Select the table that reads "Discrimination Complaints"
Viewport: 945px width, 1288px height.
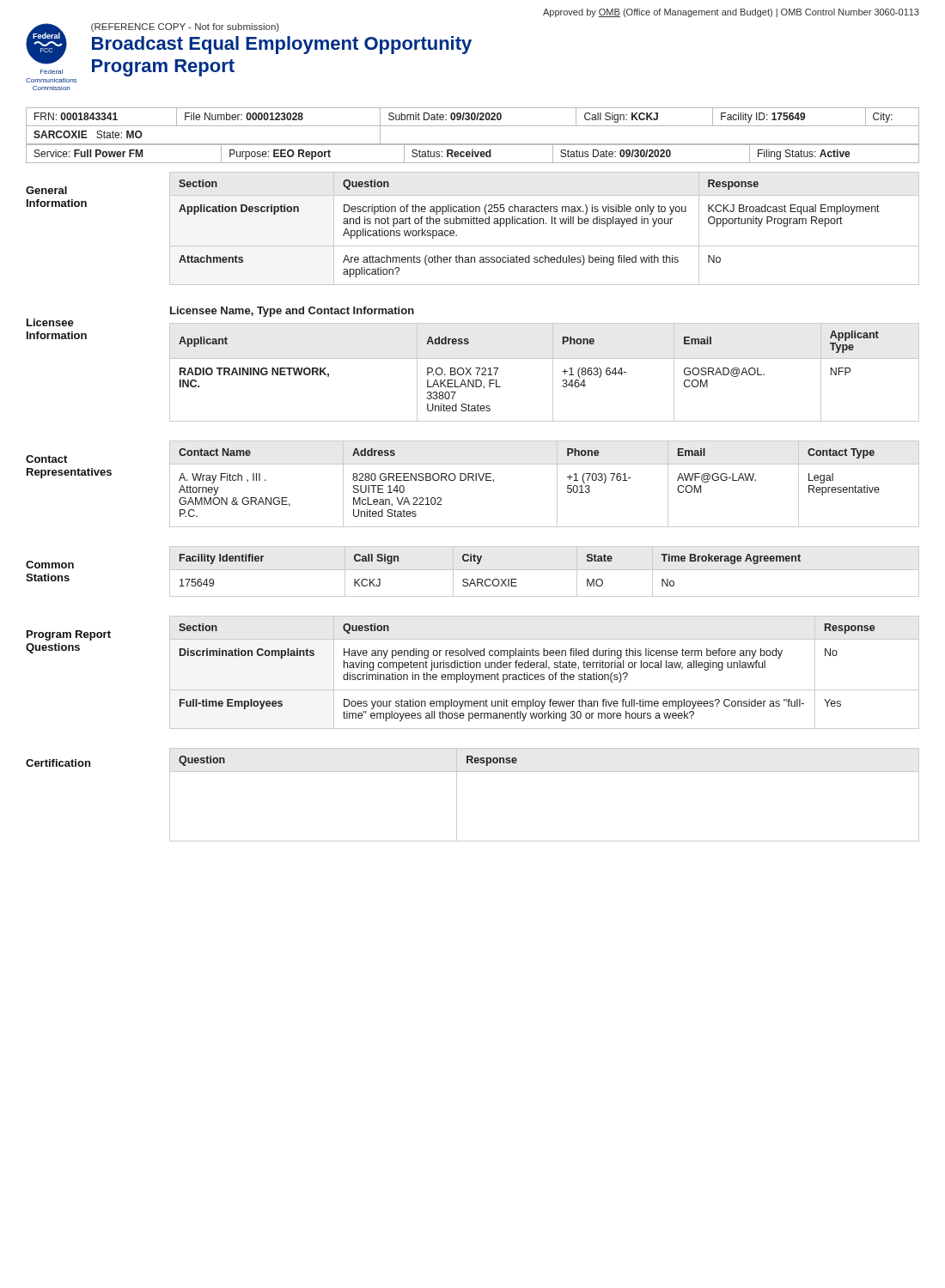point(544,672)
